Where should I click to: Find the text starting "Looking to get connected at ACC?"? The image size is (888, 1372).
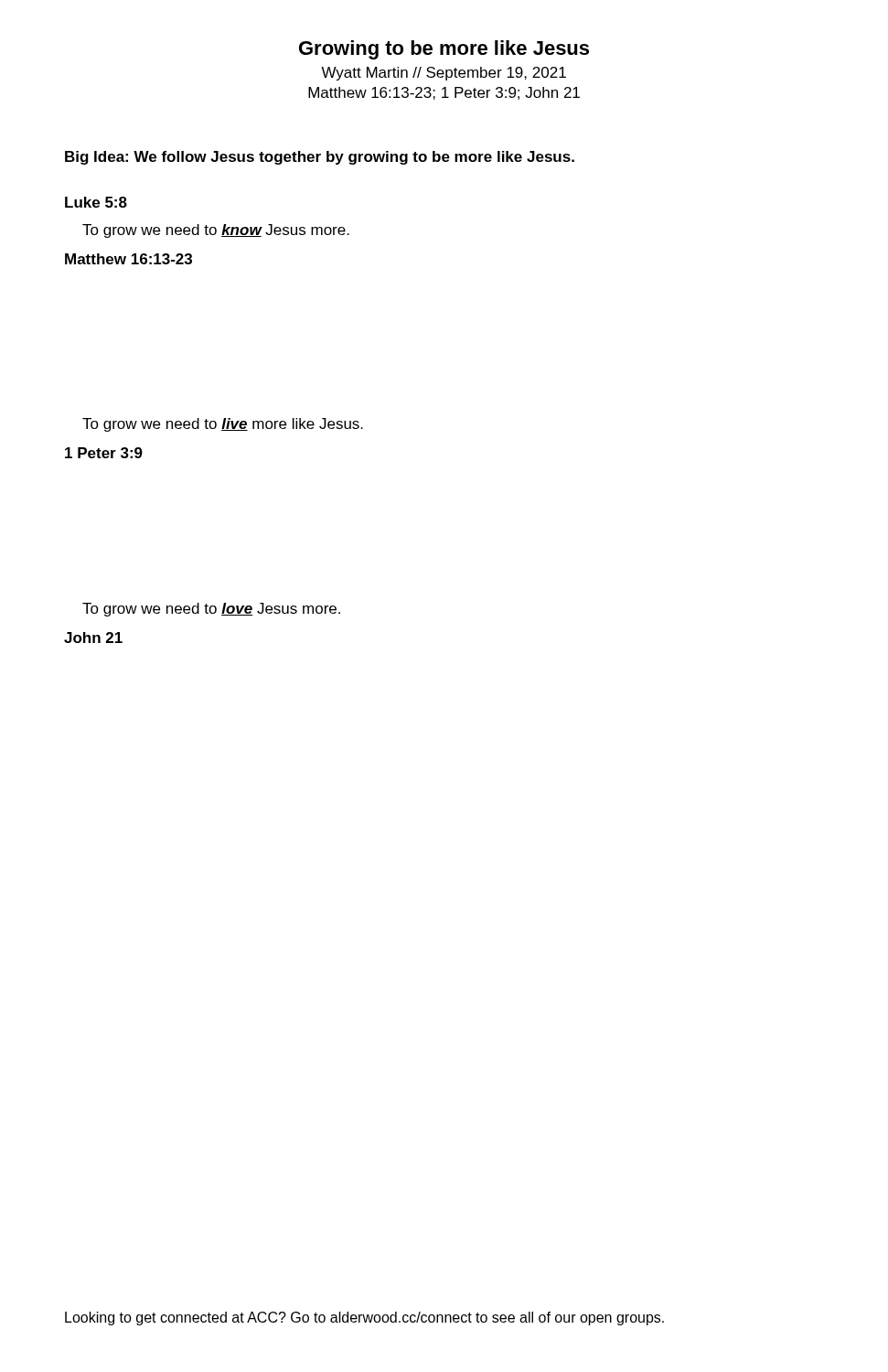point(365,1318)
